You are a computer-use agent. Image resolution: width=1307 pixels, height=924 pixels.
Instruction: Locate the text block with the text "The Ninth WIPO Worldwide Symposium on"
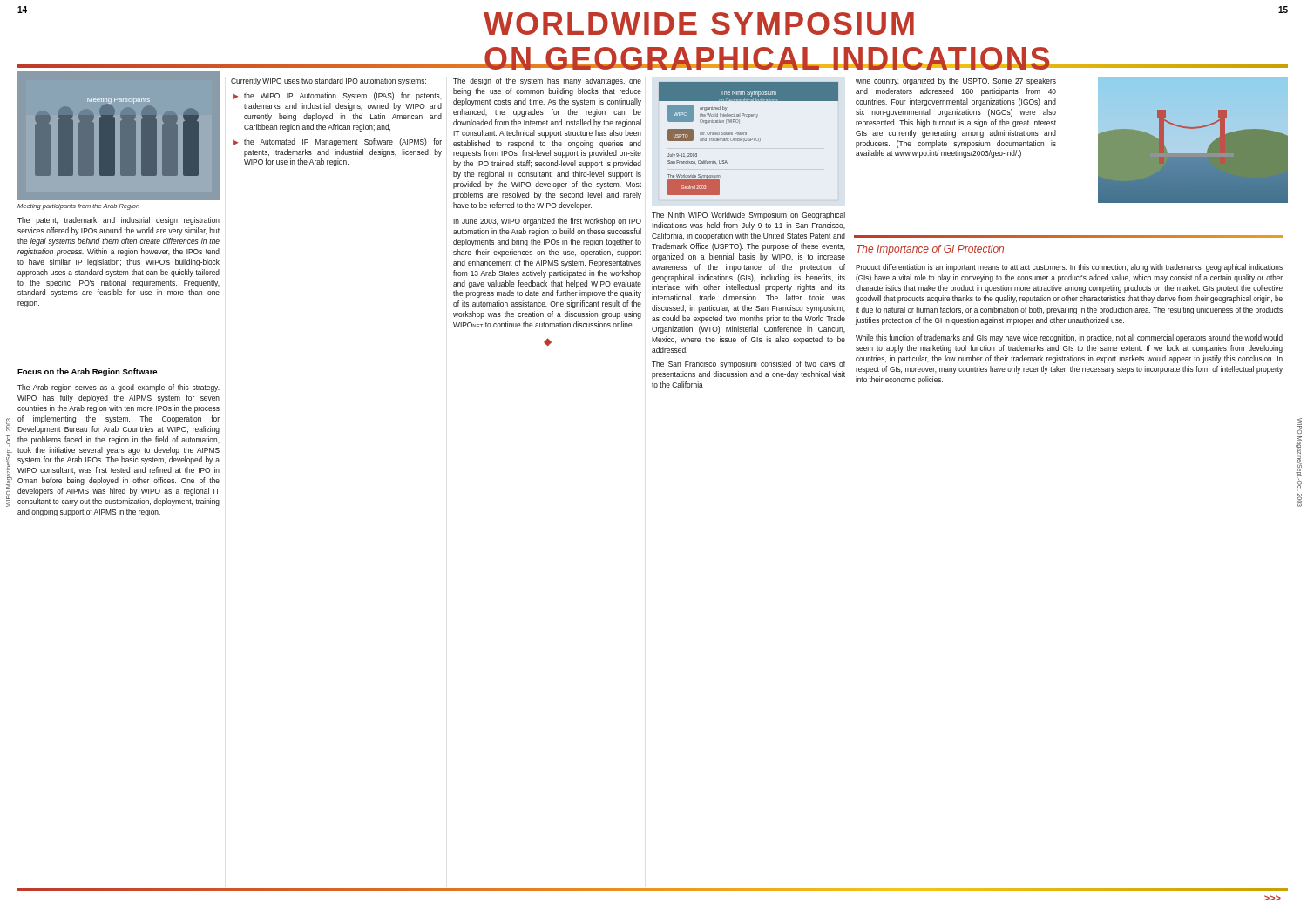749,301
